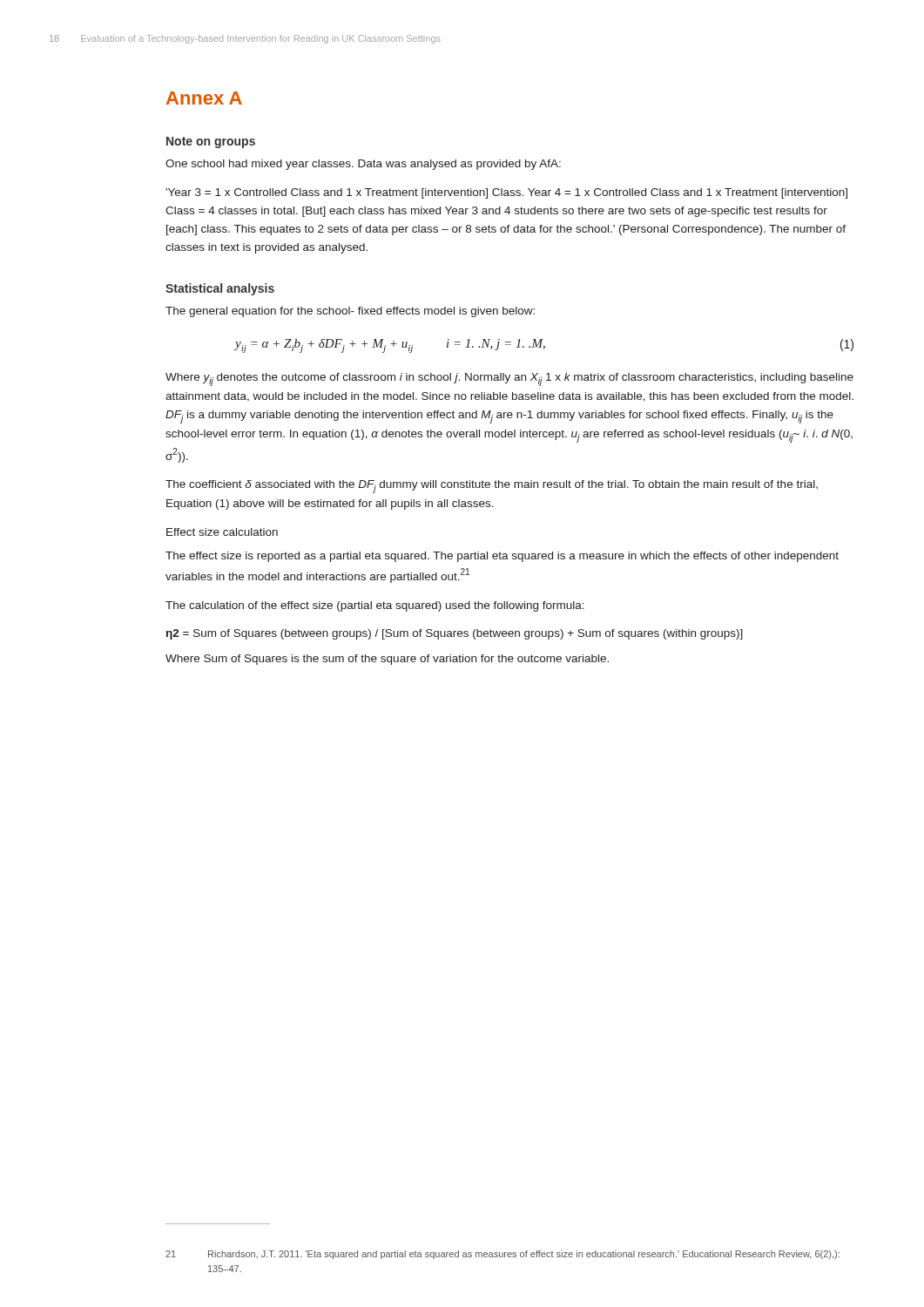This screenshot has width=924, height=1307.
Task: Point to the block starting "One school had mixed year"
Action: (364, 163)
